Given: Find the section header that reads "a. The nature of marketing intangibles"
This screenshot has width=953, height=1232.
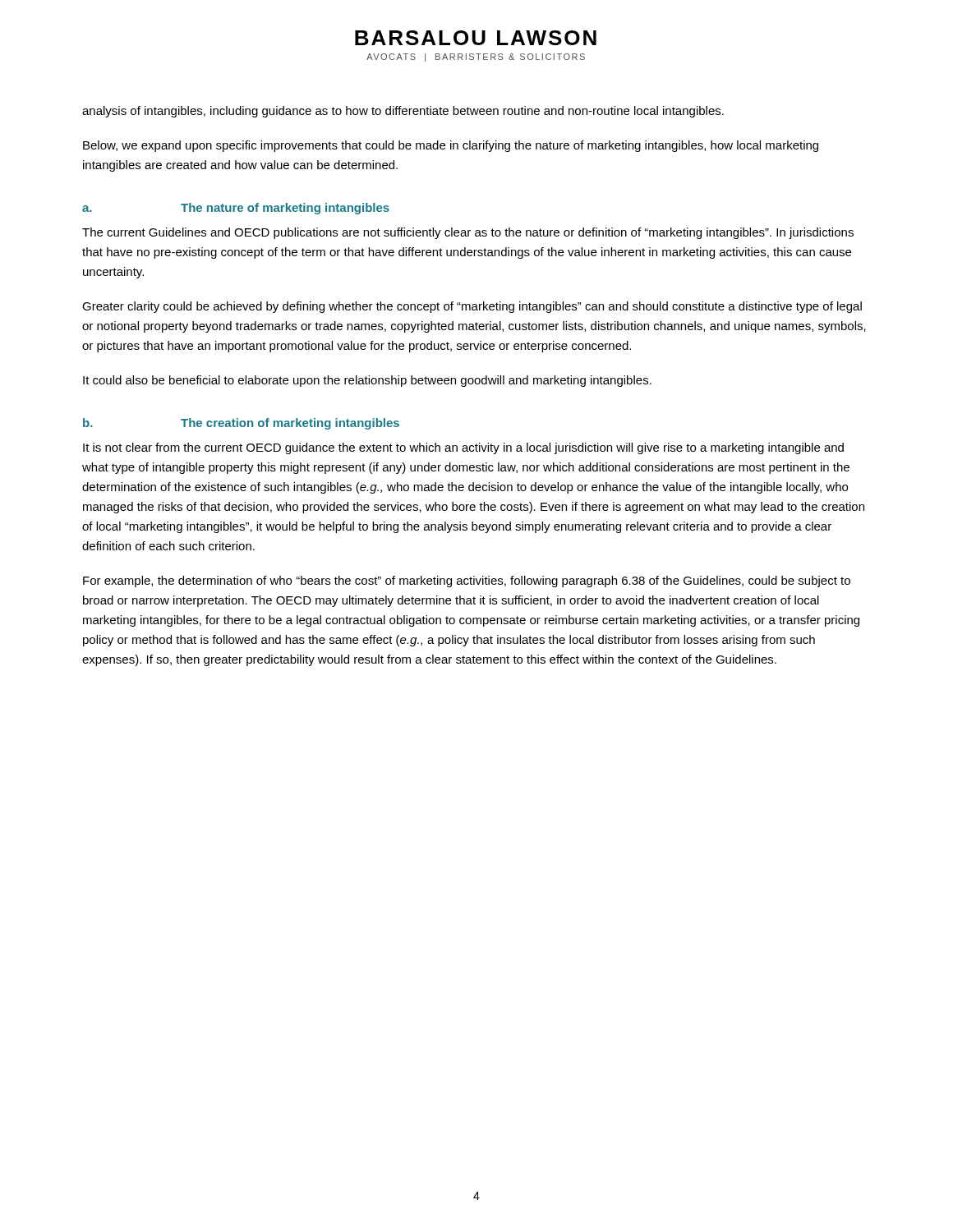Looking at the screenshot, I should click(236, 207).
